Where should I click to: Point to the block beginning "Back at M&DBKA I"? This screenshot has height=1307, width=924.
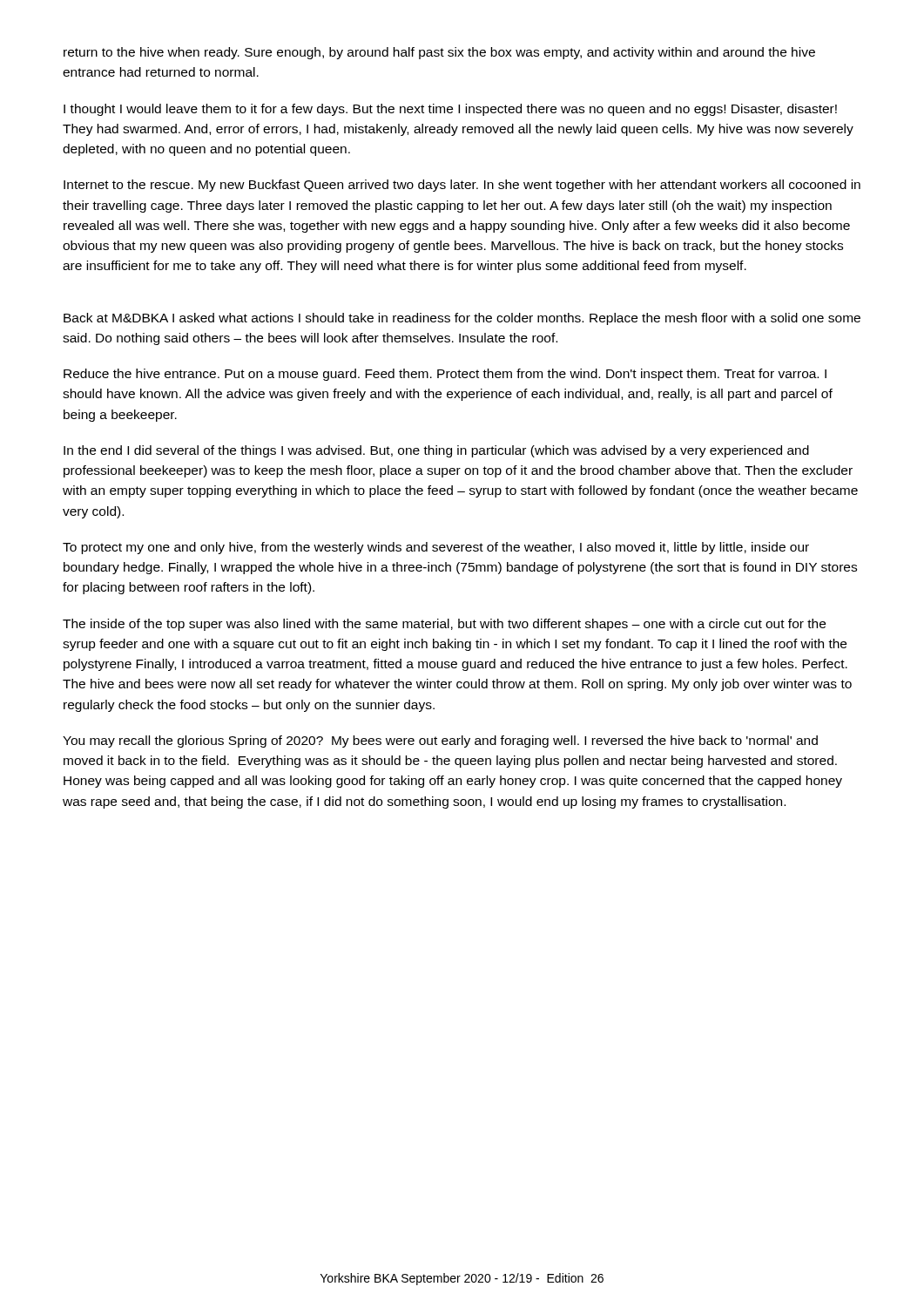pyautogui.click(x=462, y=327)
